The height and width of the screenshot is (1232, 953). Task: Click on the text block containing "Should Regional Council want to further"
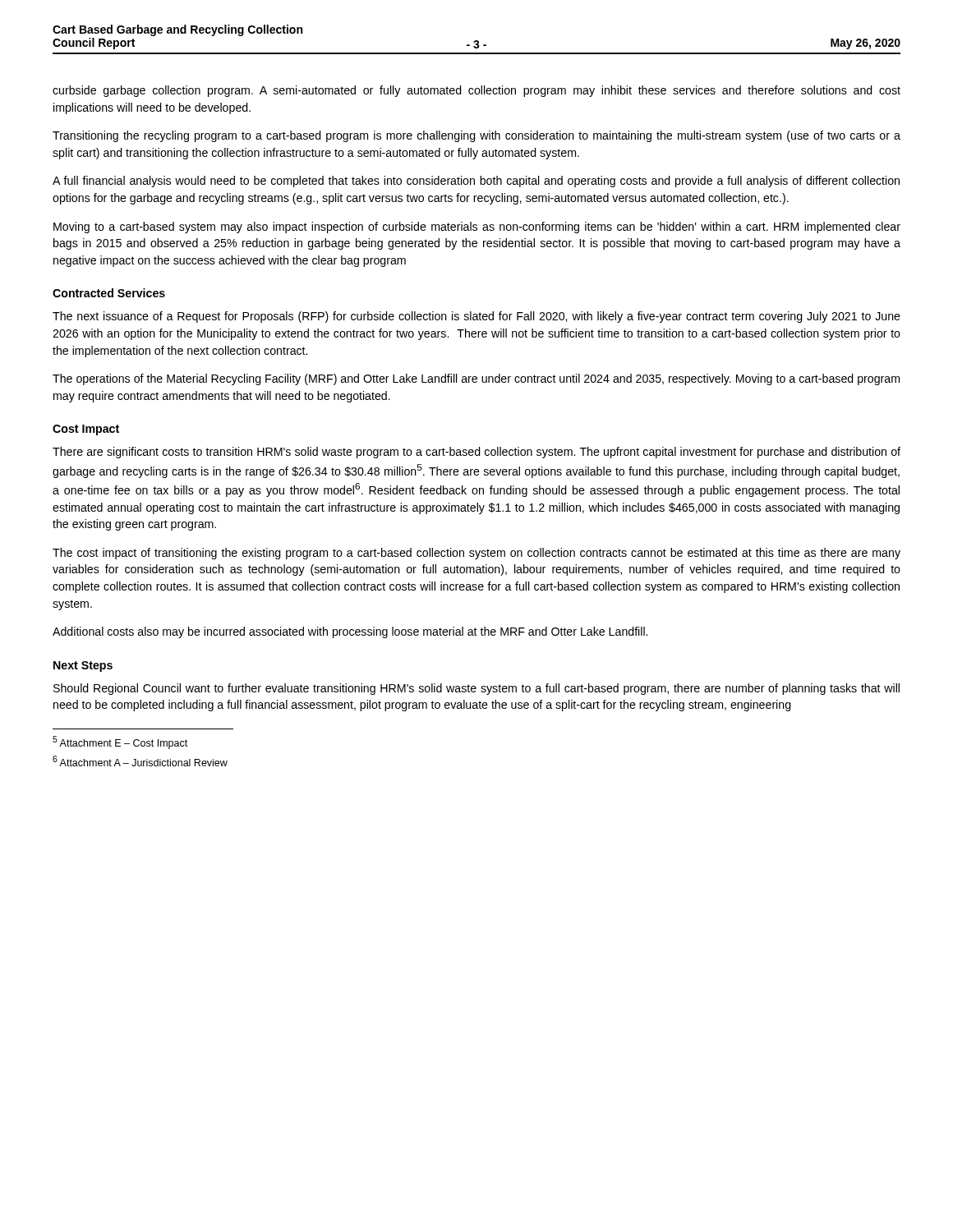[476, 696]
